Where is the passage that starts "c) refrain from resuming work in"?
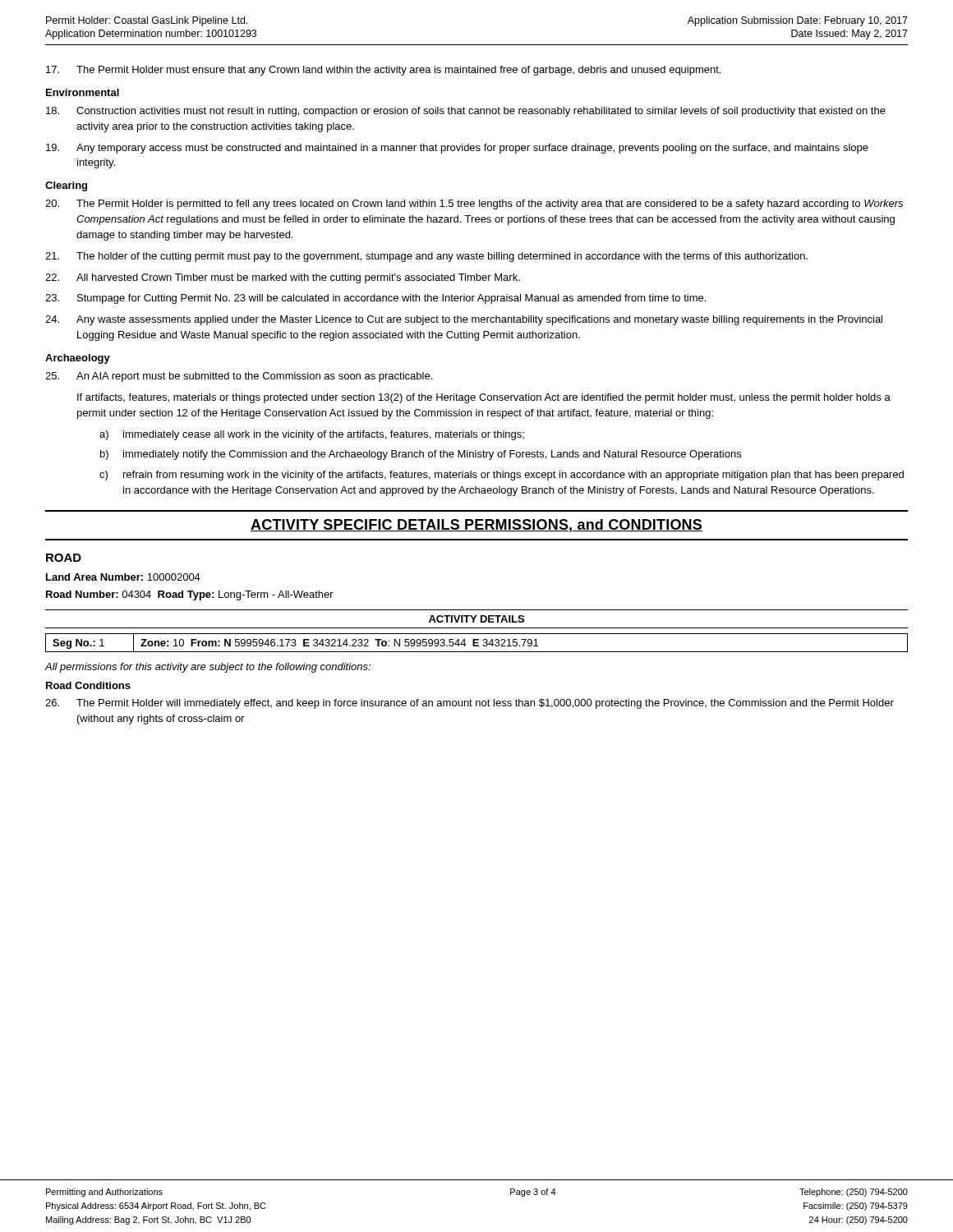The width and height of the screenshot is (953, 1232). pyautogui.click(x=504, y=483)
